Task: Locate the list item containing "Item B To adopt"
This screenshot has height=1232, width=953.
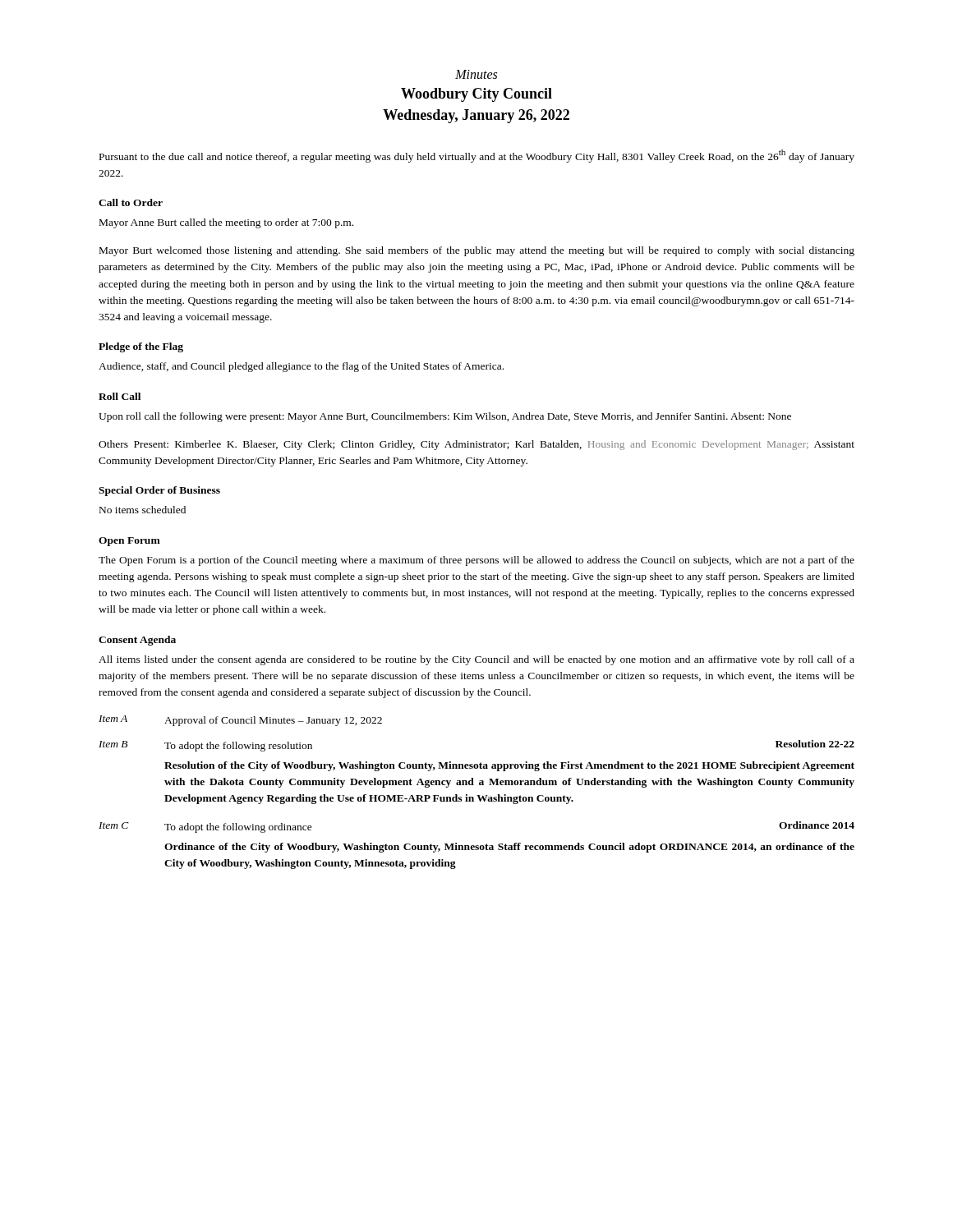Action: tap(115, 745)
